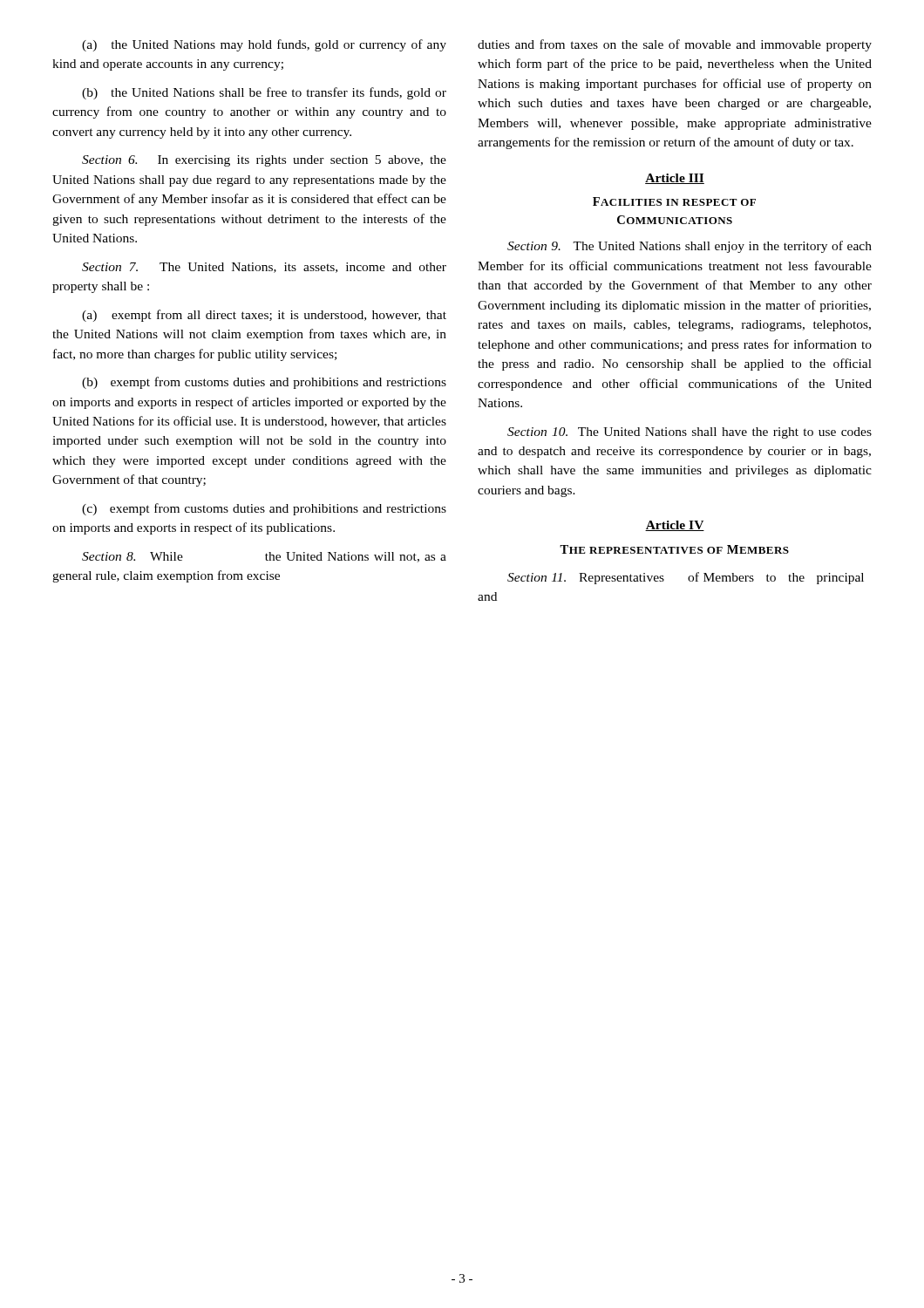Navigate to the text starting "duties and from taxes"

click(x=675, y=94)
